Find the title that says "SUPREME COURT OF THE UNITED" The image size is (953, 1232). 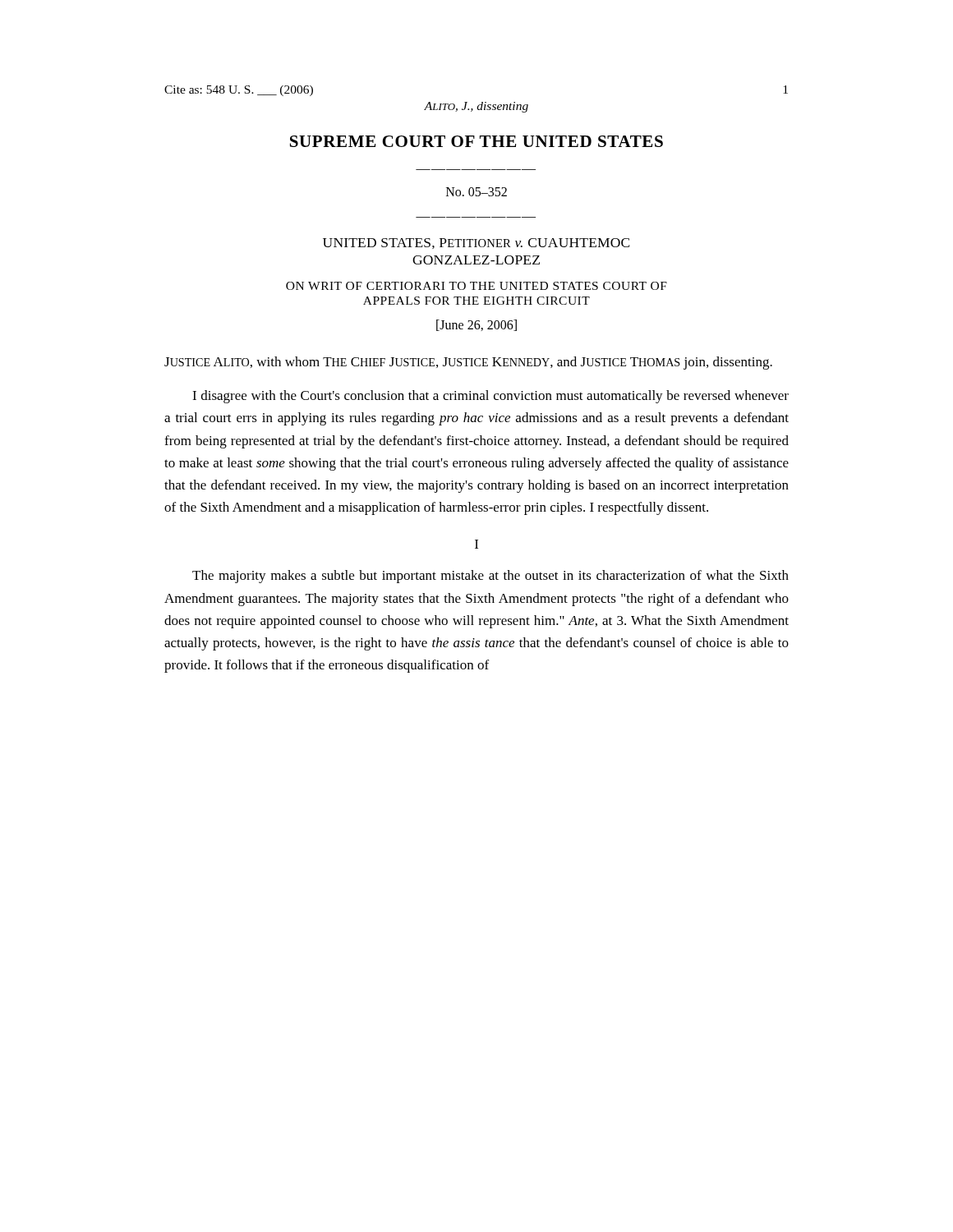pyautogui.click(x=476, y=141)
